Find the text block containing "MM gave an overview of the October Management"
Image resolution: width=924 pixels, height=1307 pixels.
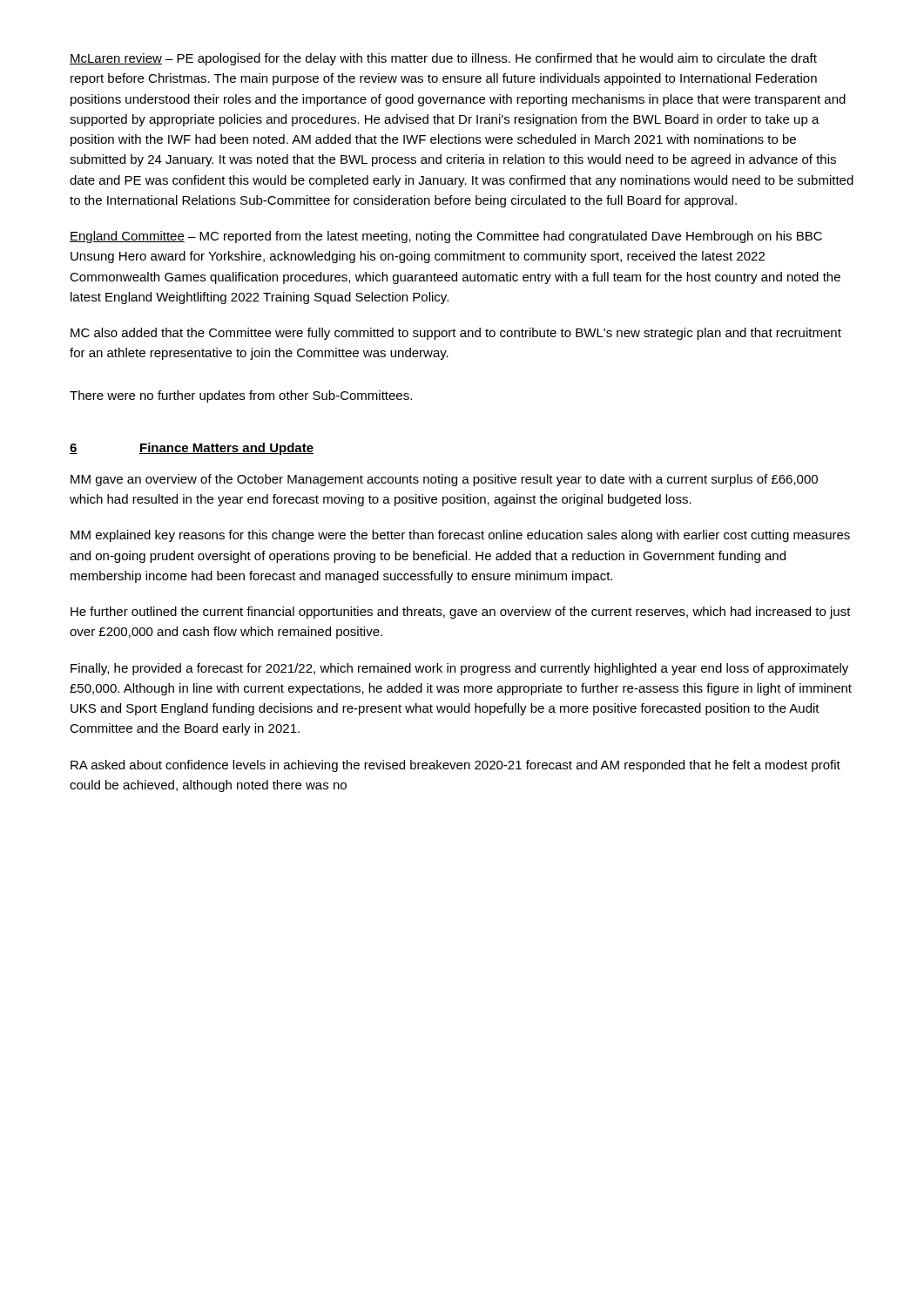tap(444, 489)
